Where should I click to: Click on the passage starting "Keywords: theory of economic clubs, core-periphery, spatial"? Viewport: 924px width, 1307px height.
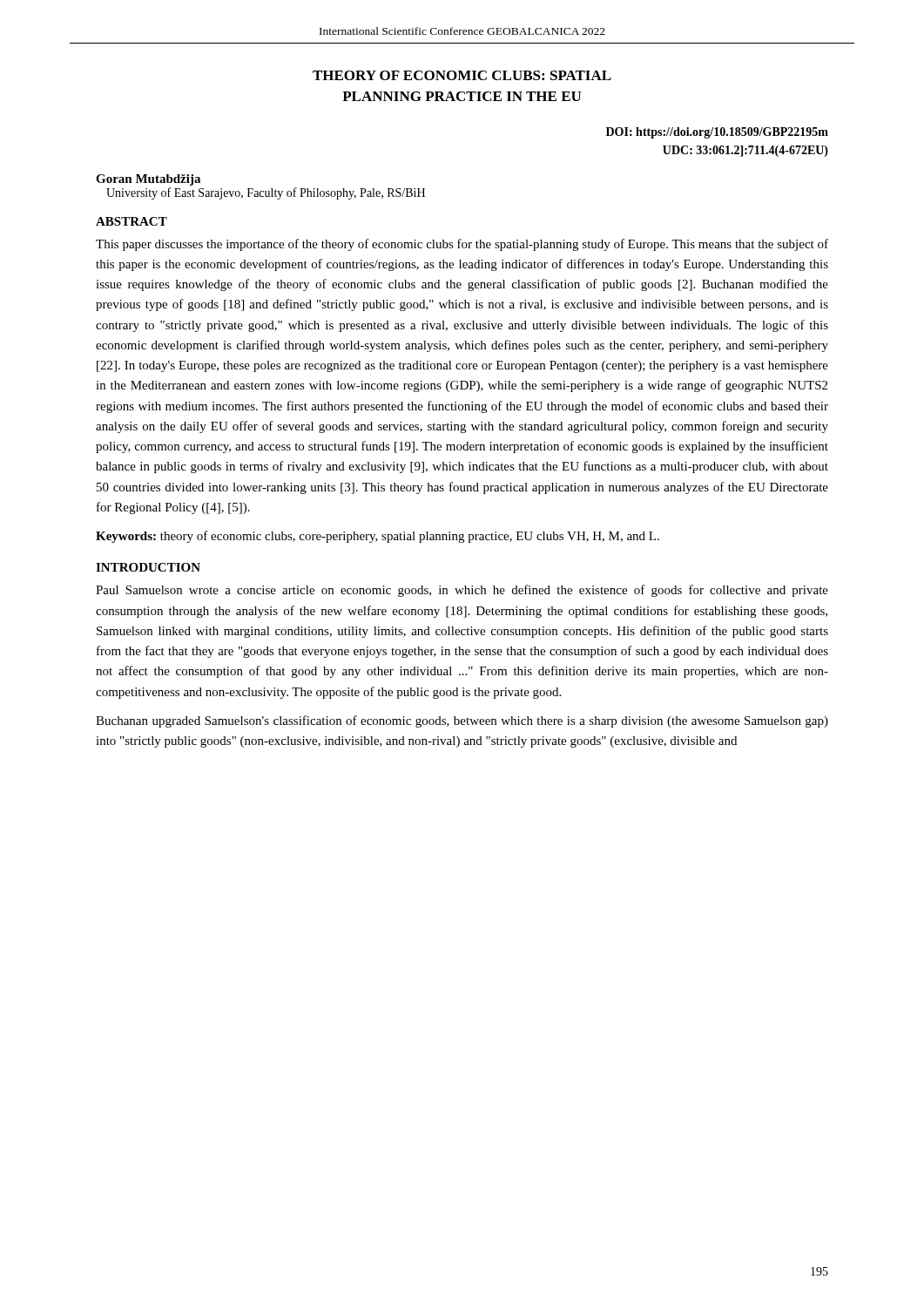[378, 536]
